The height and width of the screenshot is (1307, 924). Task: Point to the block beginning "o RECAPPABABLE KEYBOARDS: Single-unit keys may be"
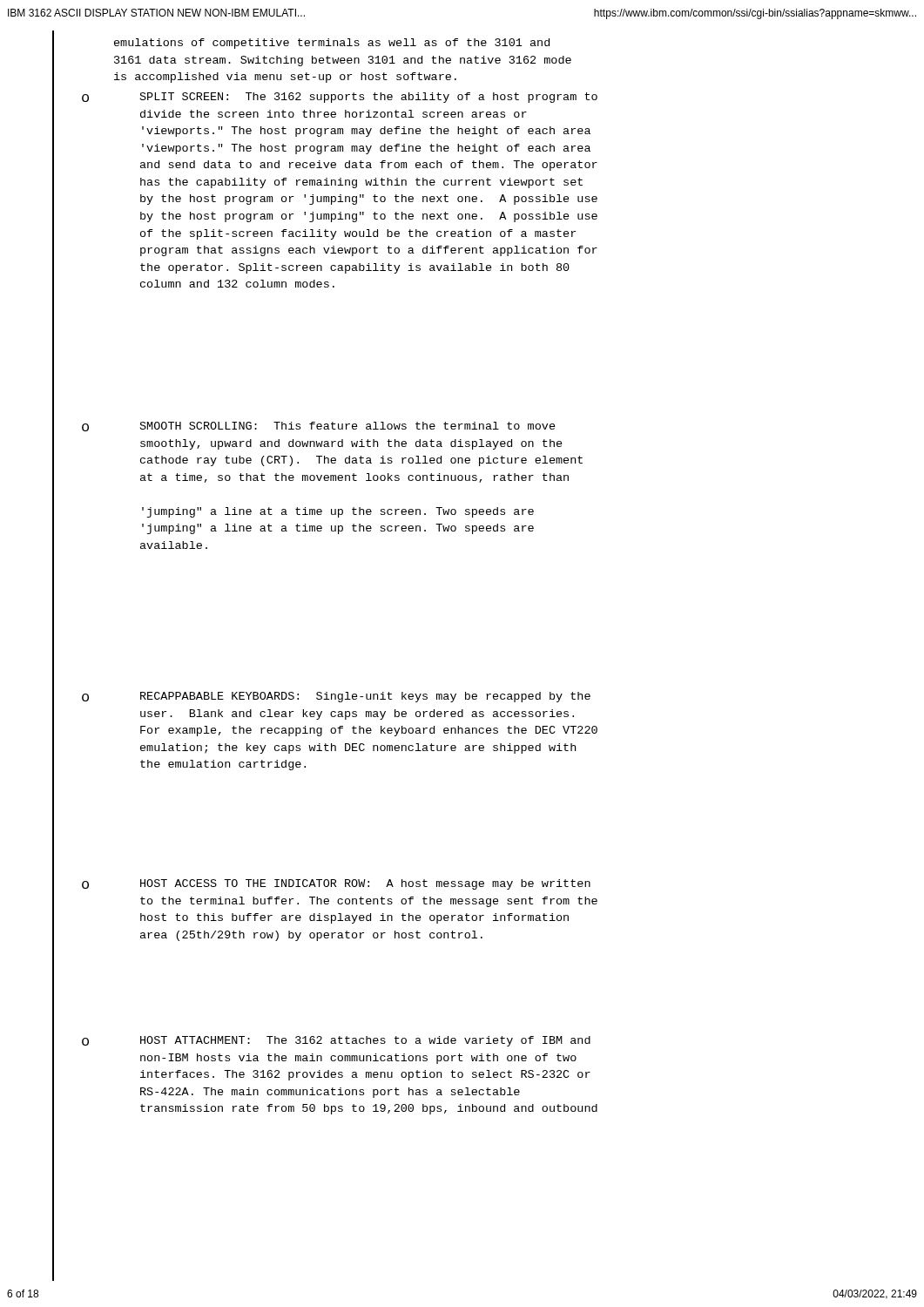click(x=472, y=731)
